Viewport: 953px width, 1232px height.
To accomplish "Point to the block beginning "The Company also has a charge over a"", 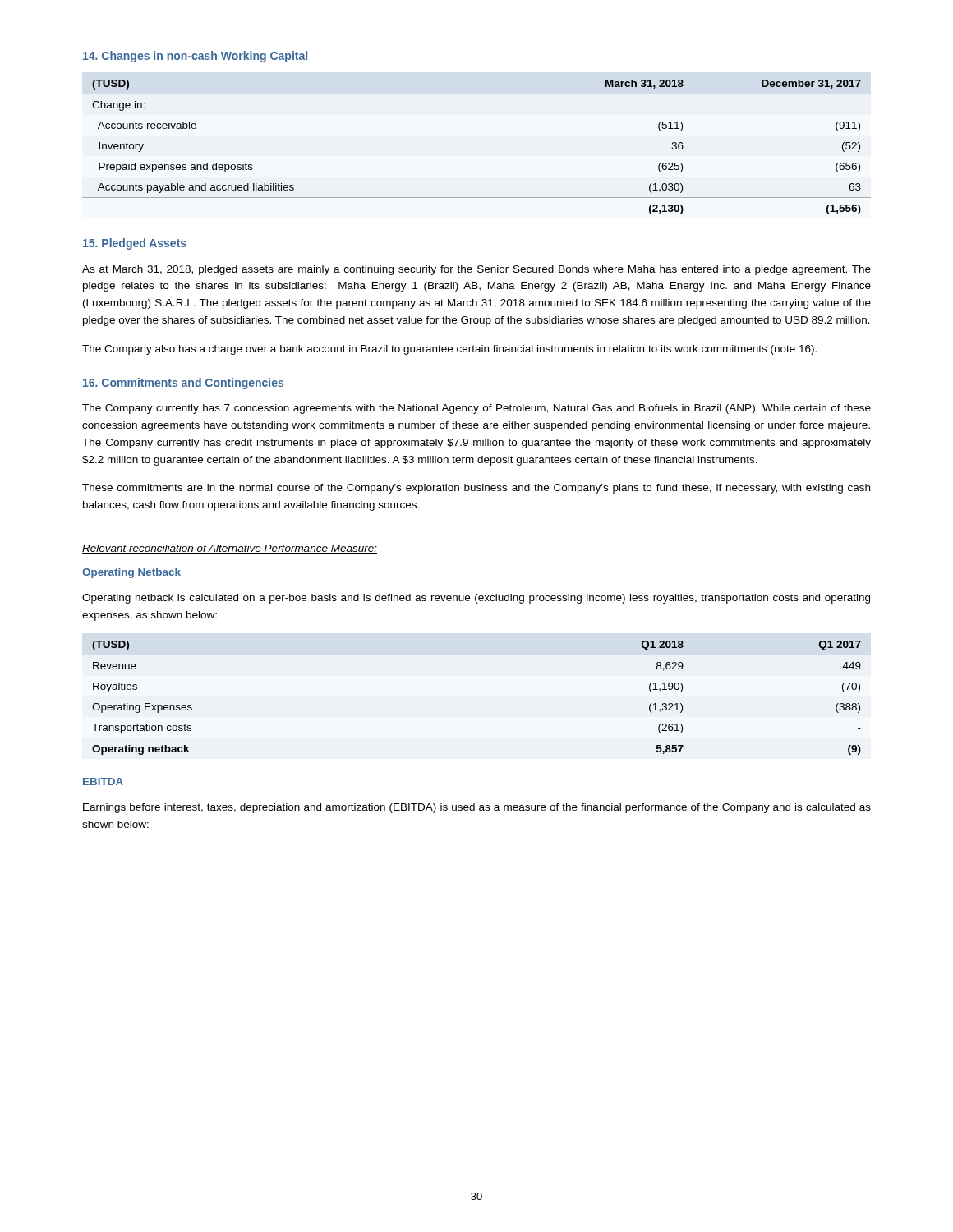I will (476, 349).
